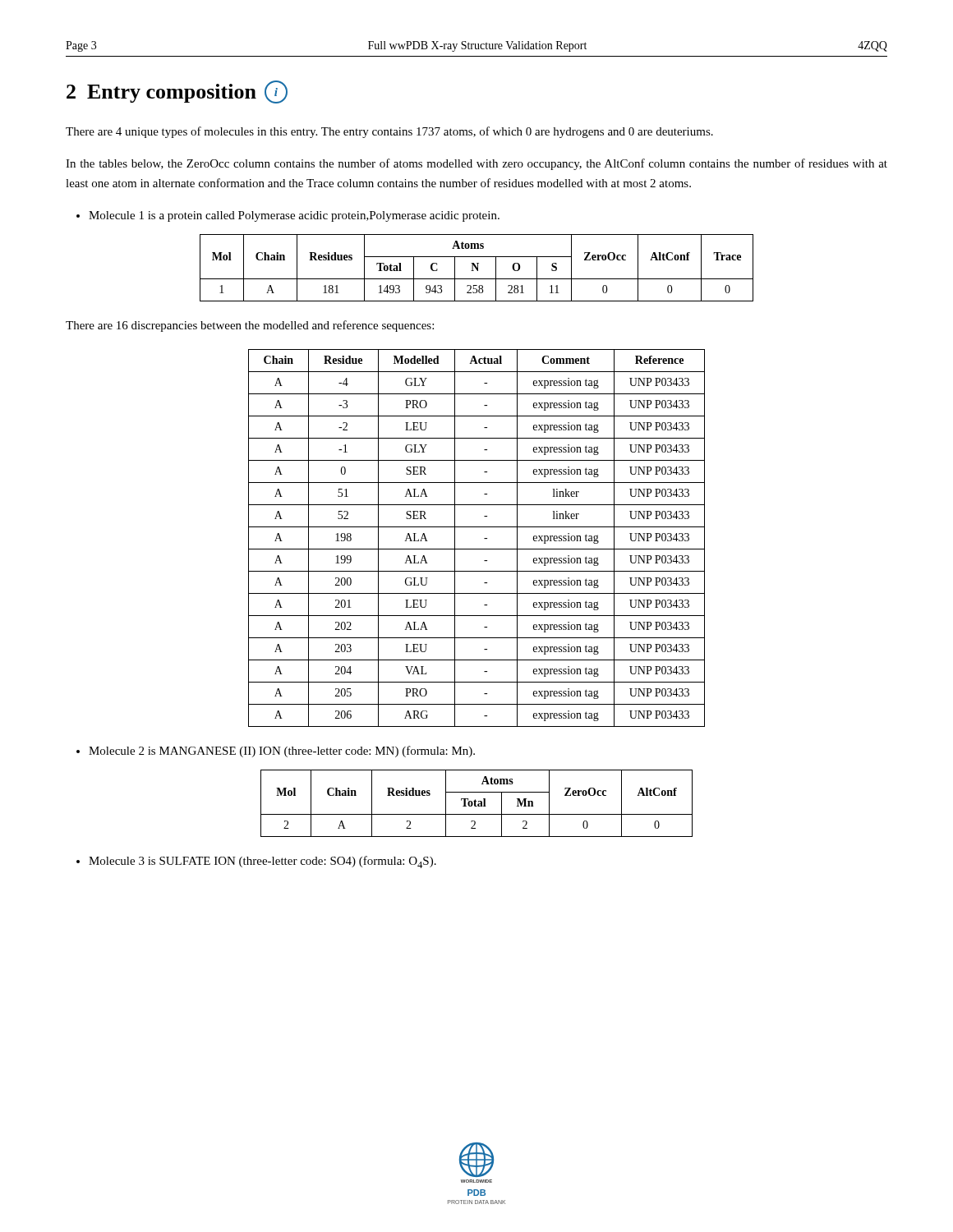This screenshot has height=1232, width=953.
Task: Select the text block that says "There are 16 discrepancies"
Action: [x=250, y=326]
